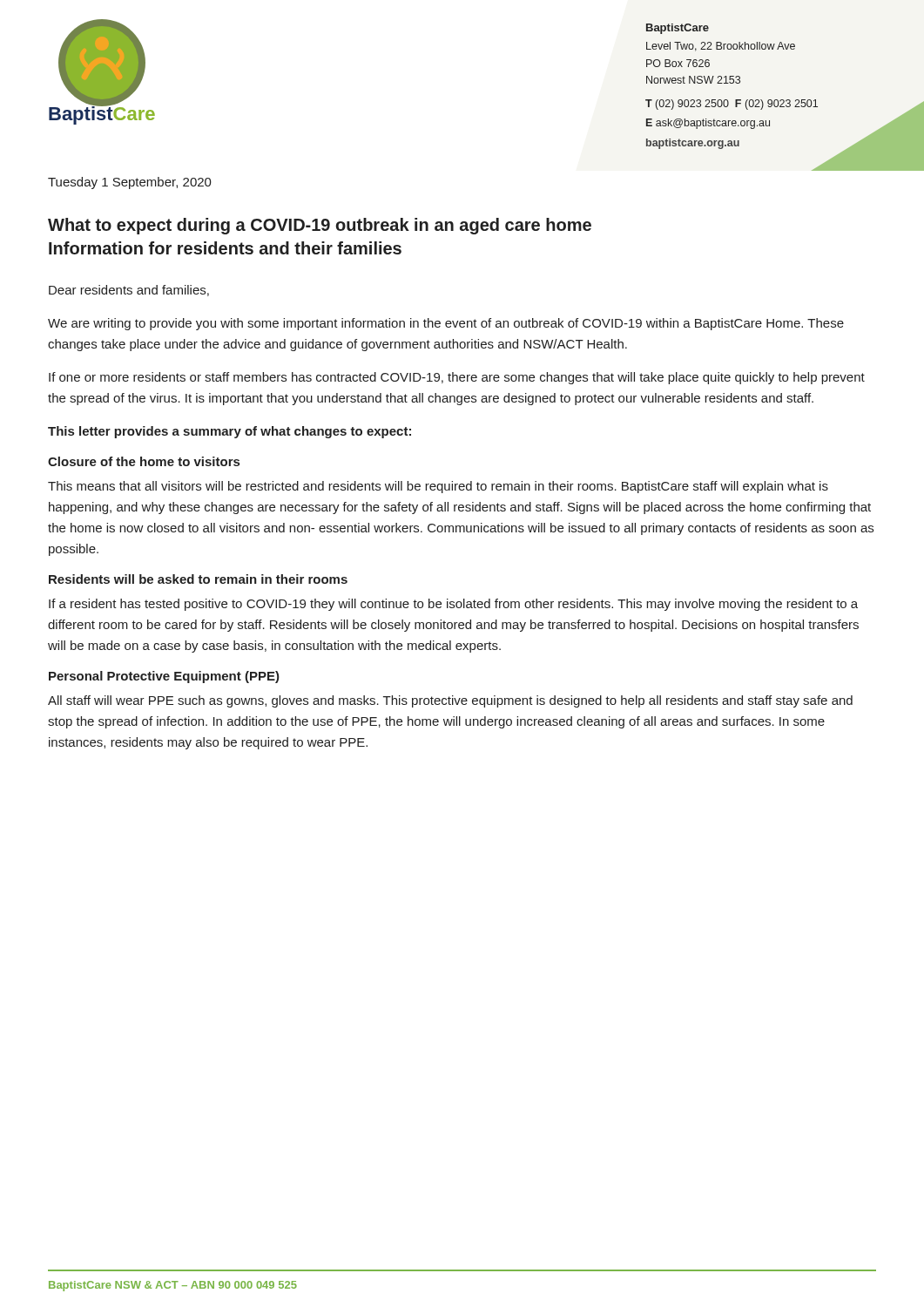Find the text with the text "Tuesday 1 September, 2020"

(x=130, y=182)
